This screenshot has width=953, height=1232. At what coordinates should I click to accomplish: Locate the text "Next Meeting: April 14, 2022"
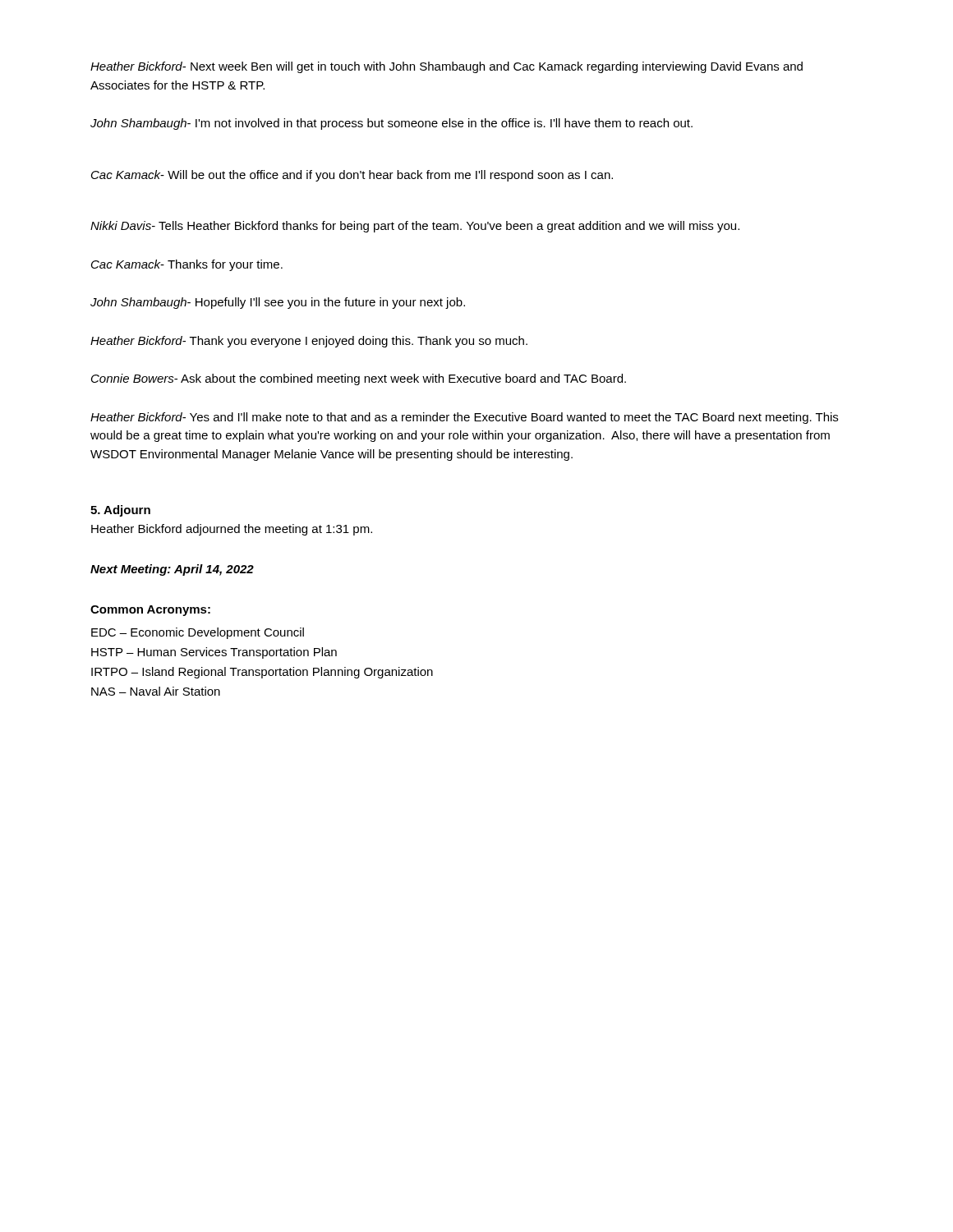coord(172,568)
